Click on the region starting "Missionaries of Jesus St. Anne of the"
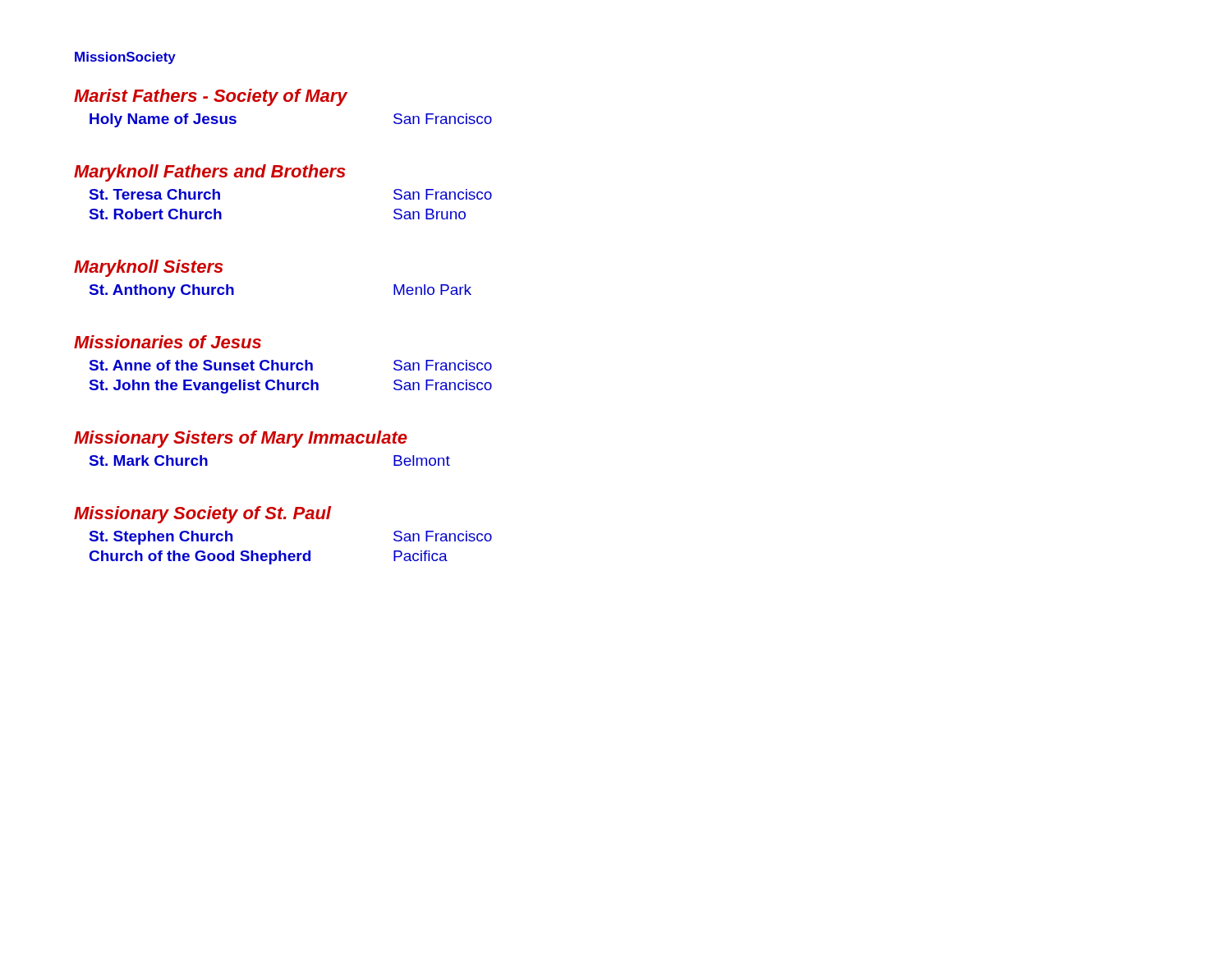 pos(168,342)
